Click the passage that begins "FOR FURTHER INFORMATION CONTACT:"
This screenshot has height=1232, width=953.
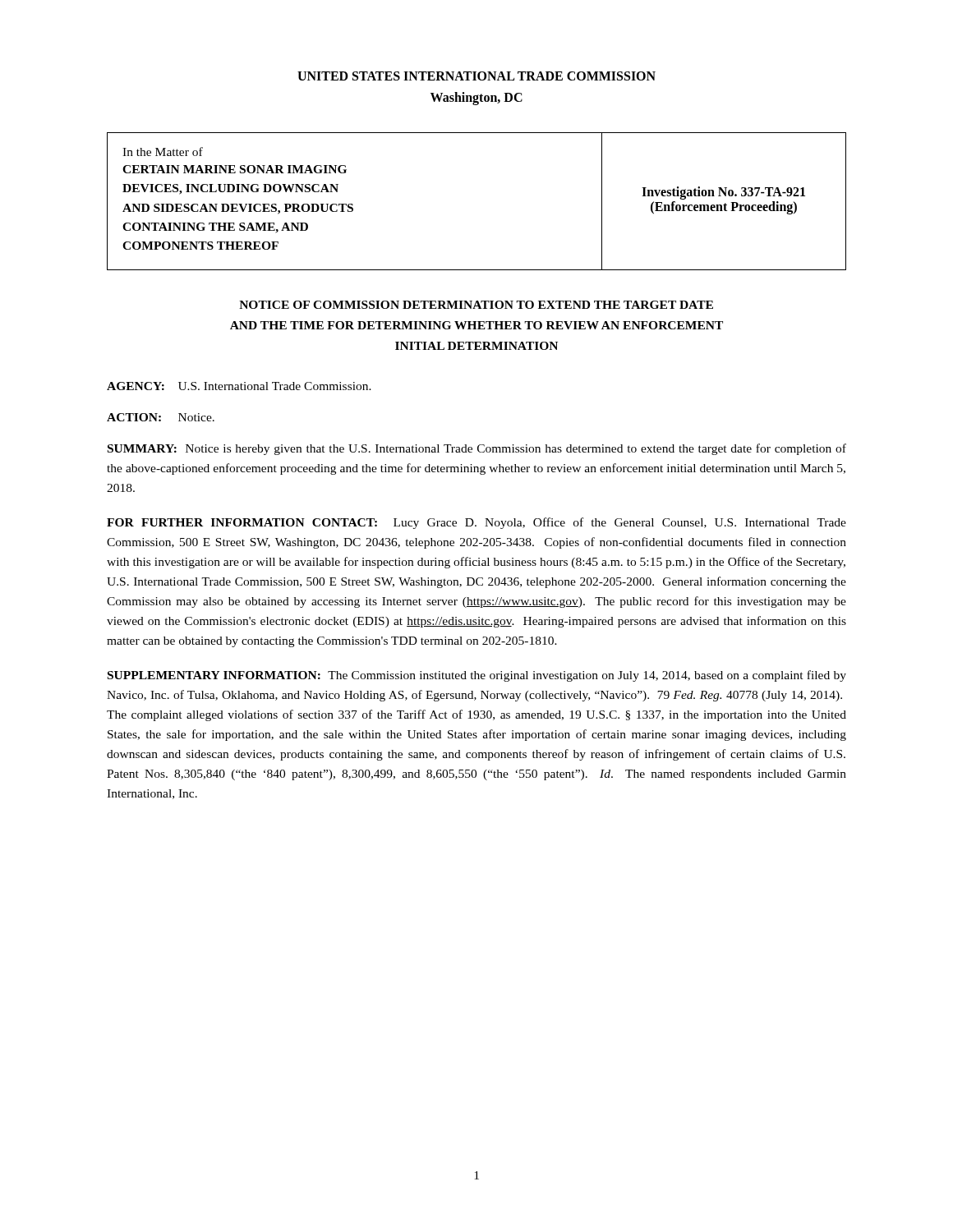(476, 581)
